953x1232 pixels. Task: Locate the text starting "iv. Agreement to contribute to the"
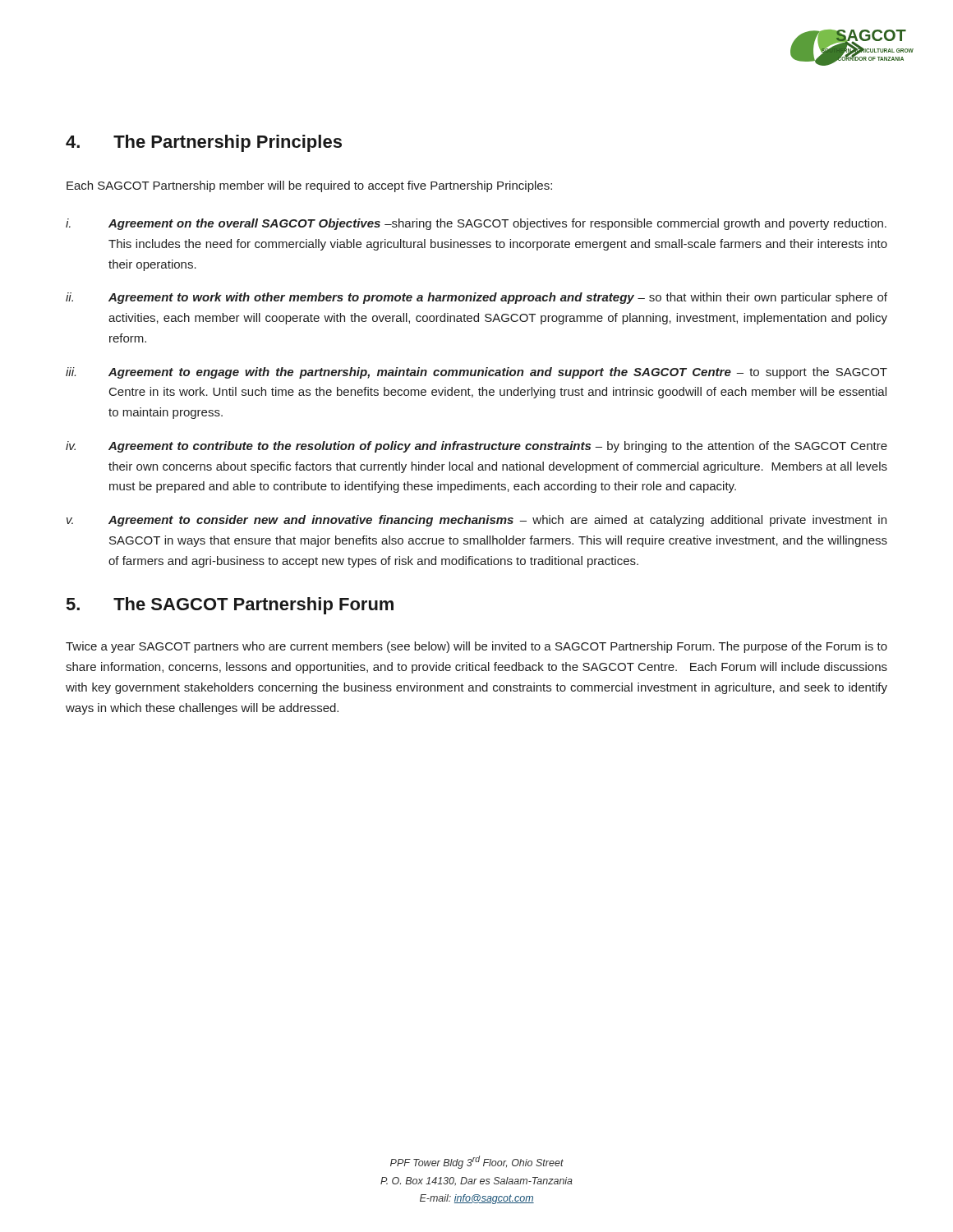[476, 466]
